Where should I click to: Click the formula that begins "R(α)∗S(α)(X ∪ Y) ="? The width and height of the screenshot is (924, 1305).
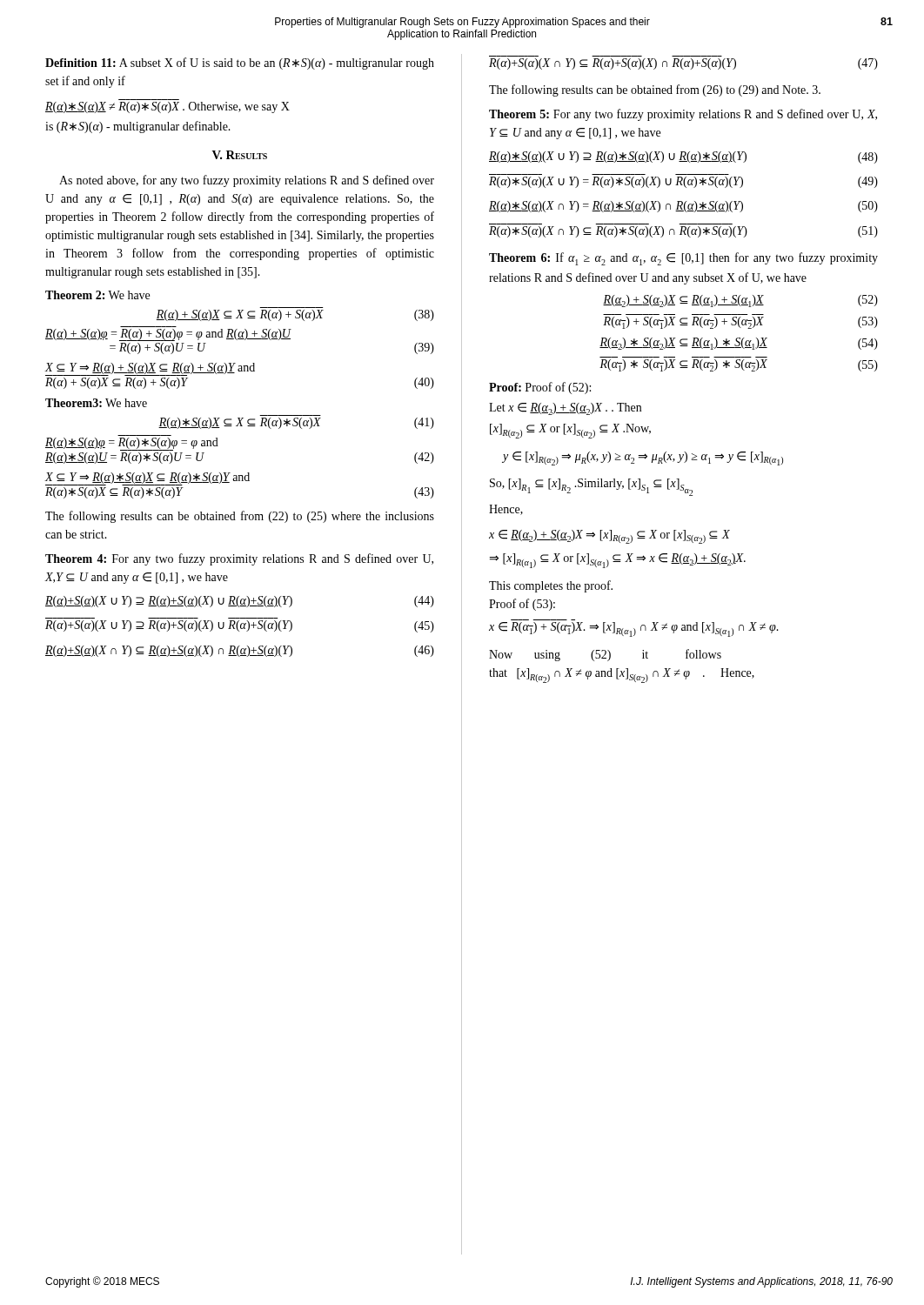tap(683, 182)
